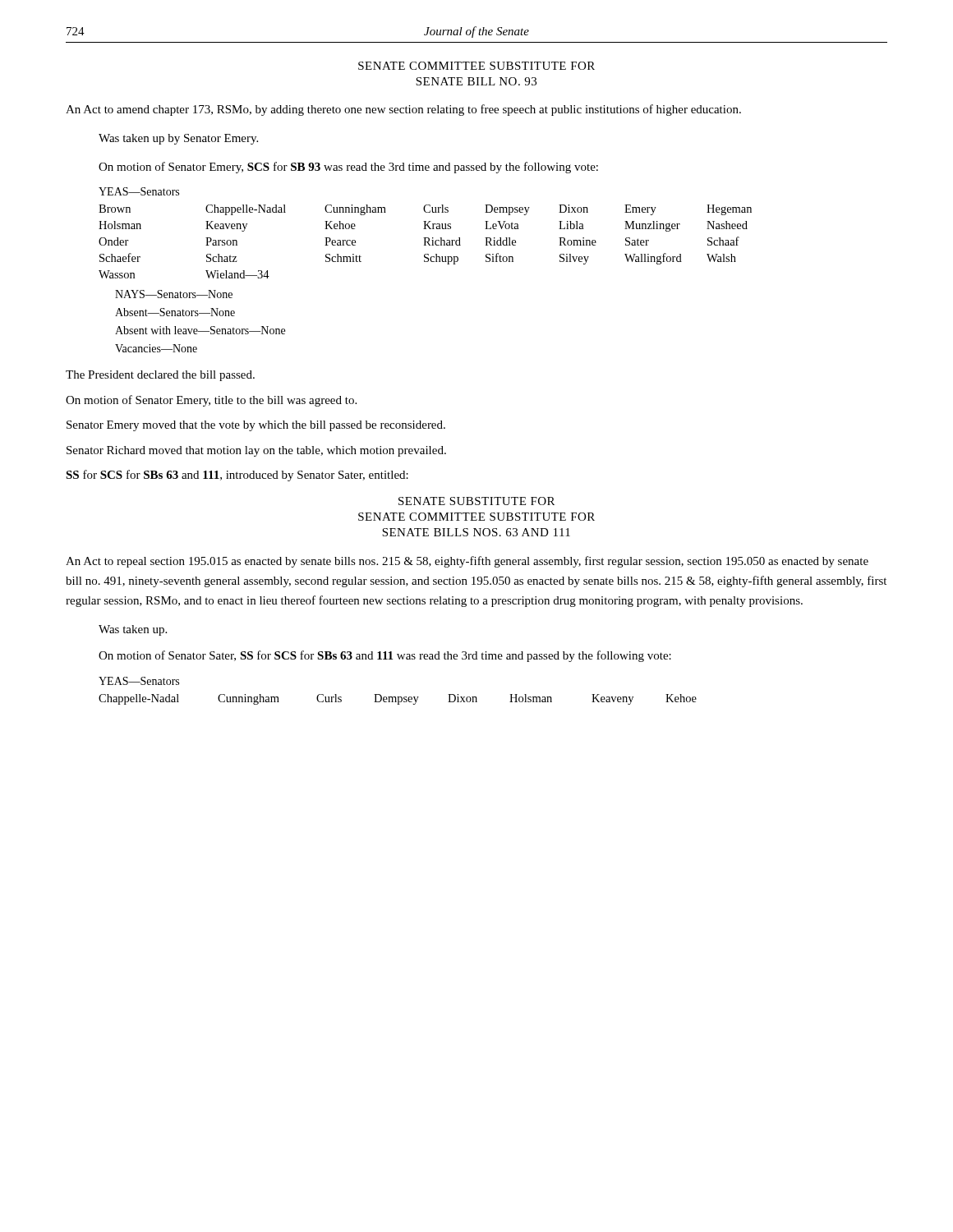Click where it says "SENATE SUBSTITUTE FOR"
The width and height of the screenshot is (953, 1232).
[x=476, y=501]
